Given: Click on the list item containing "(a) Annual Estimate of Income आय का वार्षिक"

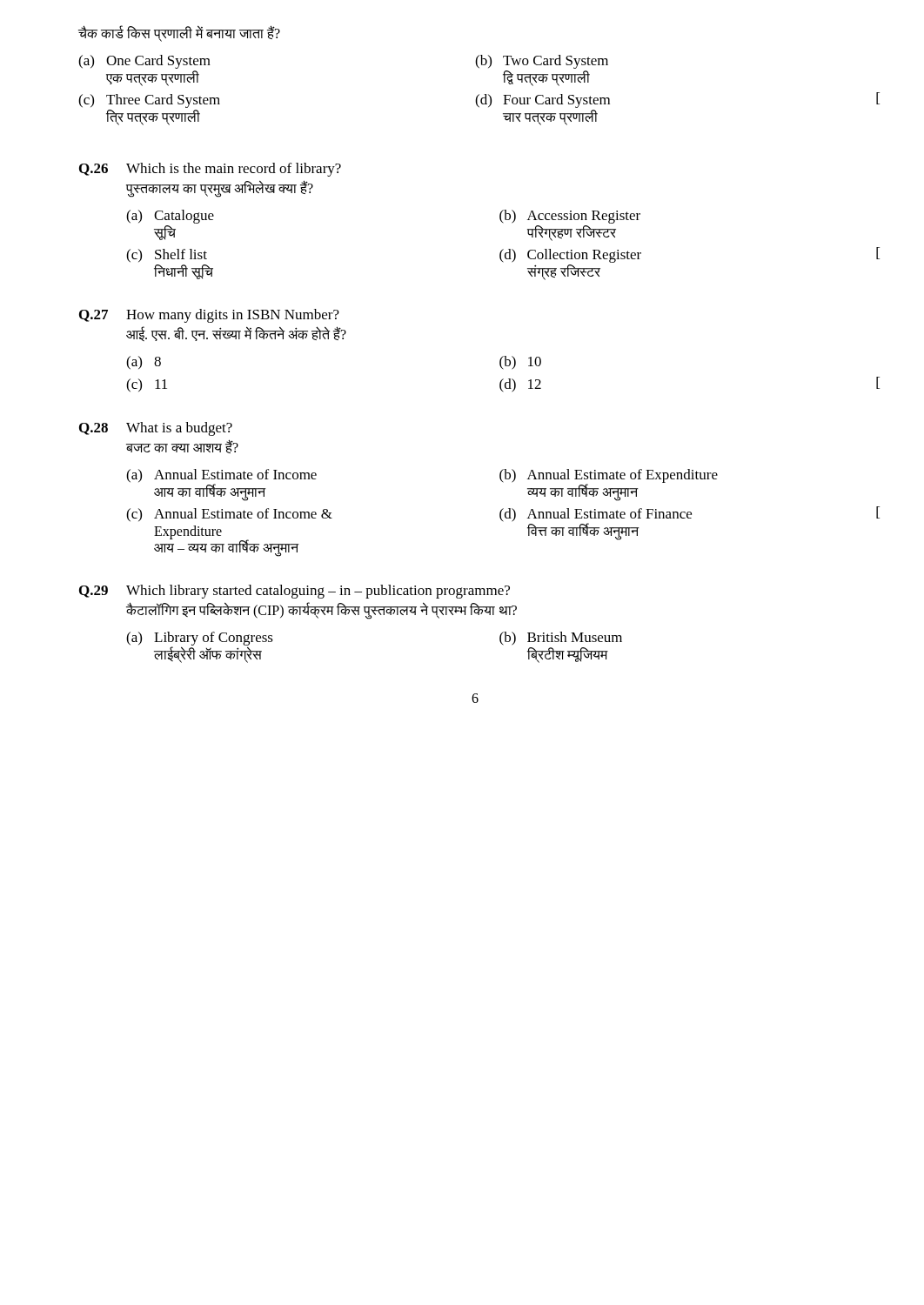Looking at the screenshot, I should click(313, 483).
